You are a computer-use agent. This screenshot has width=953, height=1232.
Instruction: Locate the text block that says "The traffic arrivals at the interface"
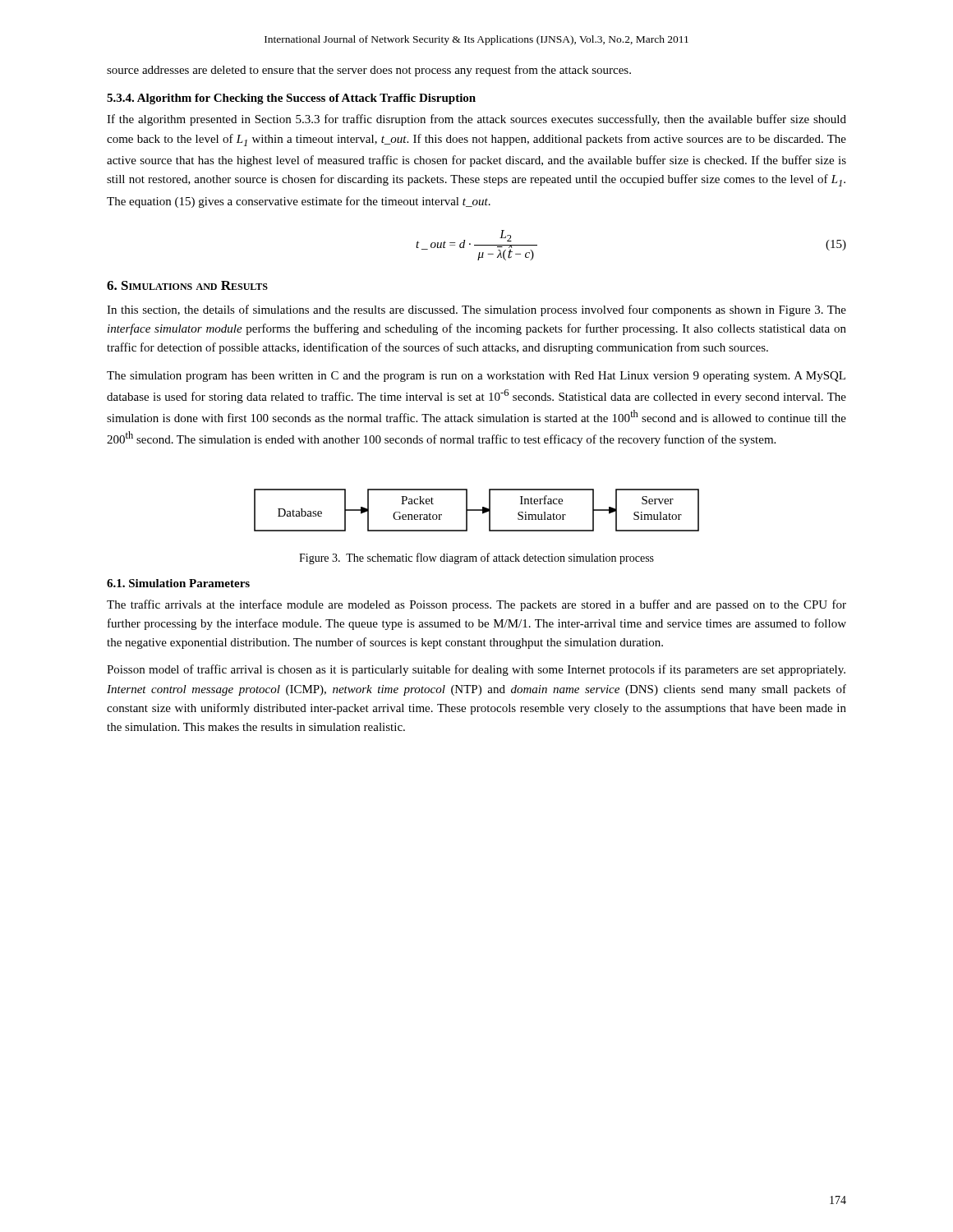point(476,623)
